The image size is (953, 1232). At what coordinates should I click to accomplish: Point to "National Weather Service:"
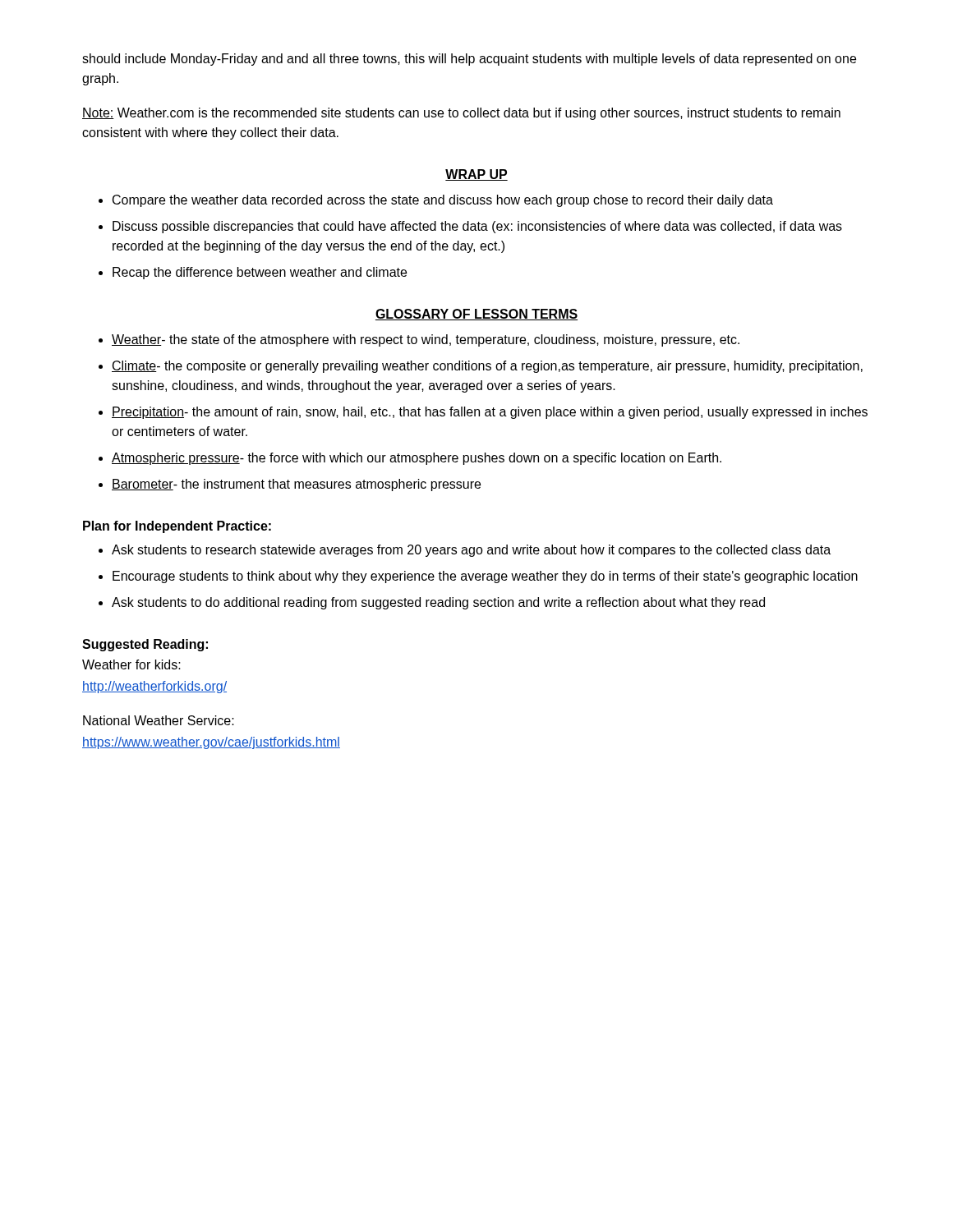pyautogui.click(x=158, y=721)
